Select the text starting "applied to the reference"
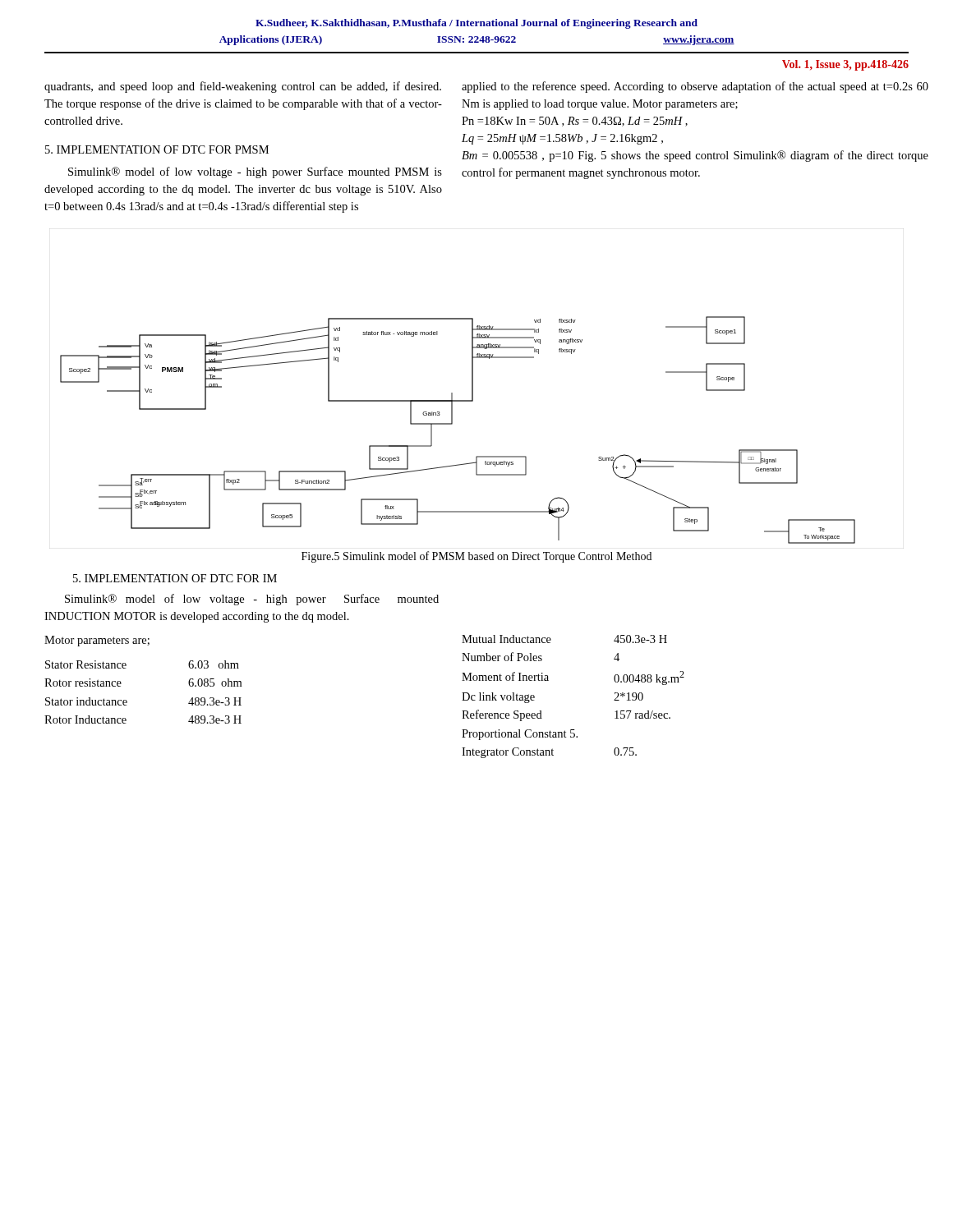The height and width of the screenshot is (1232, 953). point(695,129)
